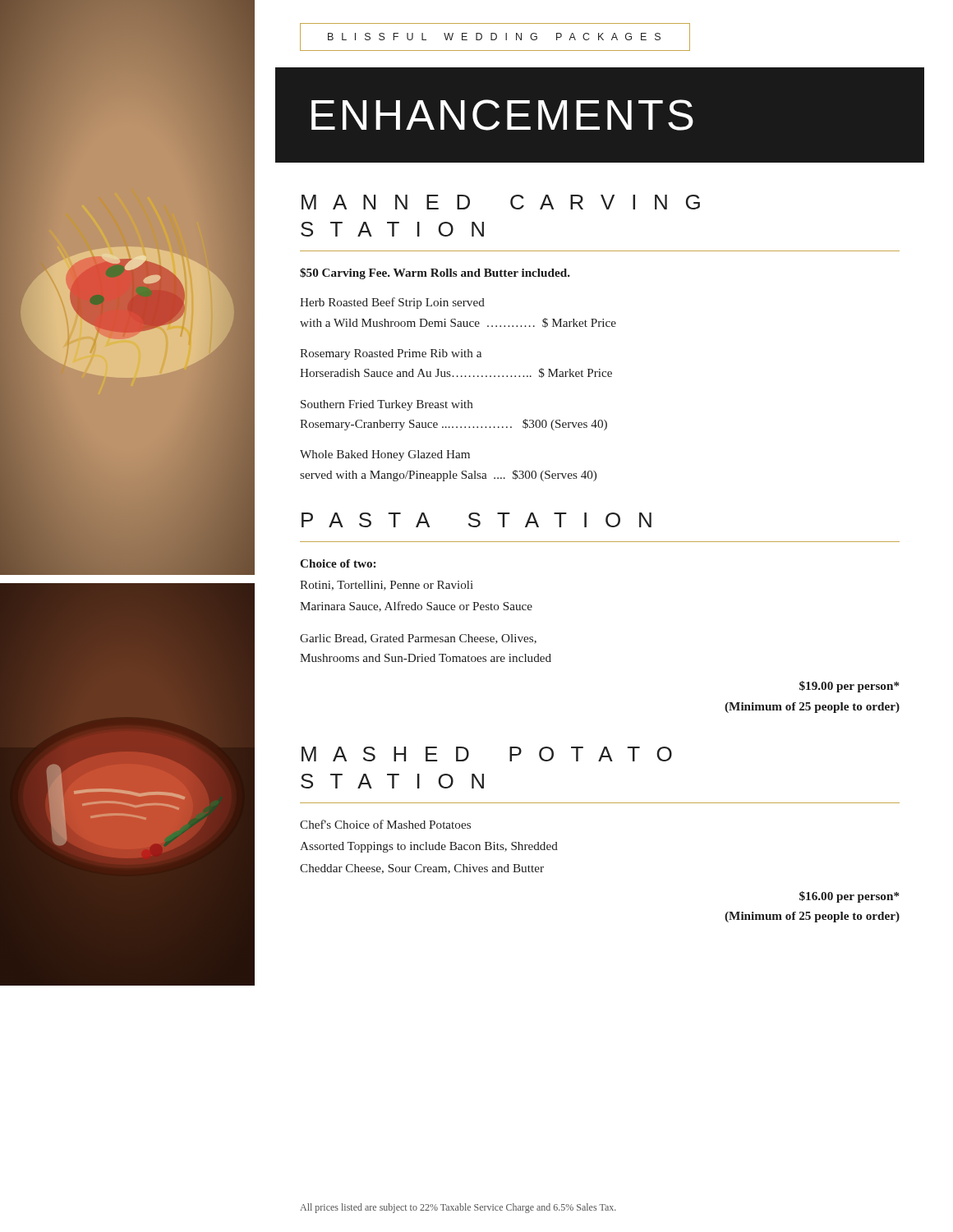Click on the element starting "$50 Carving Fee. Warm"
The image size is (953, 1232).
coord(600,374)
